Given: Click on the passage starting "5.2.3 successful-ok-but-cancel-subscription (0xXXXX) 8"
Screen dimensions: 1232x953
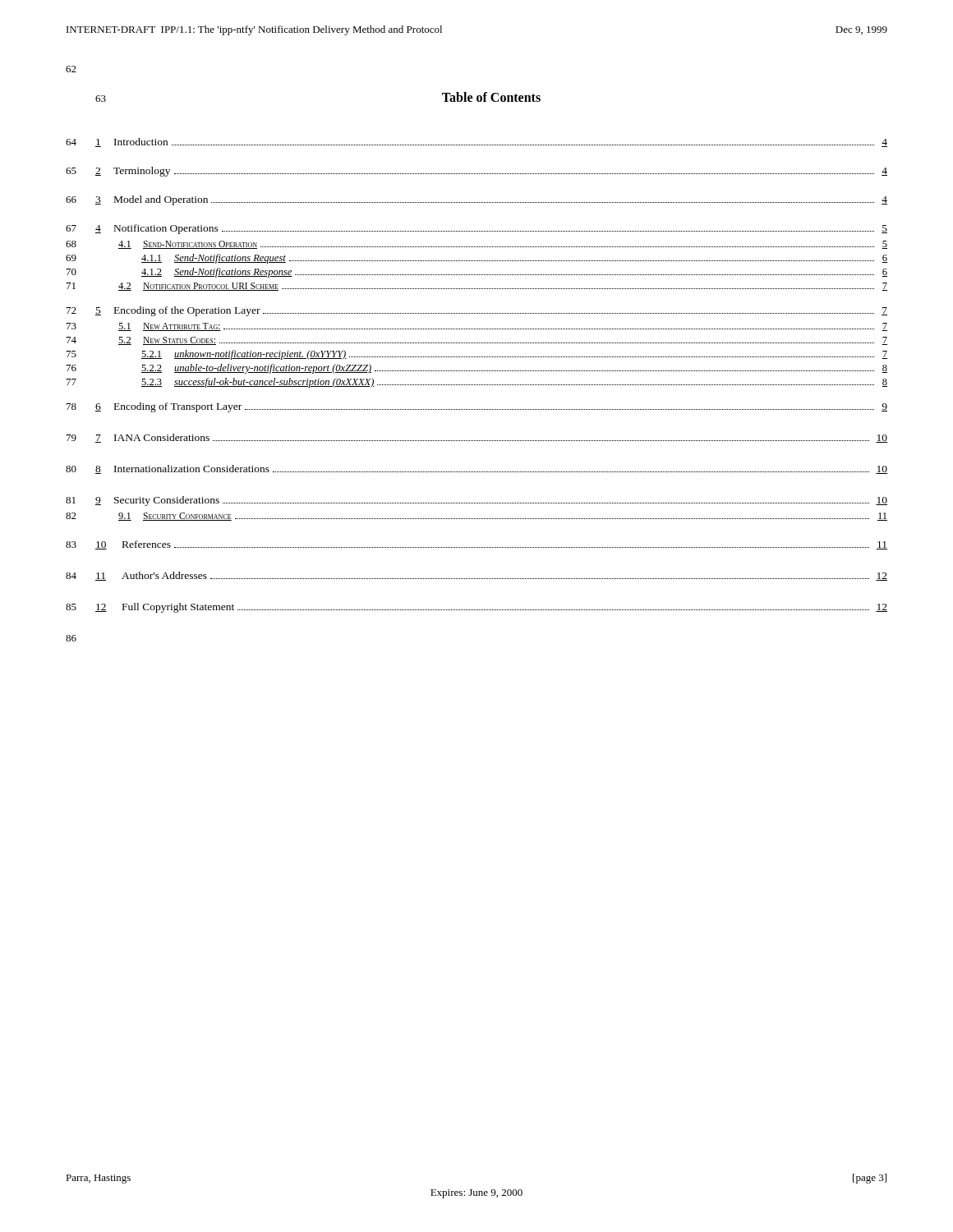Looking at the screenshot, I should [x=514, y=382].
